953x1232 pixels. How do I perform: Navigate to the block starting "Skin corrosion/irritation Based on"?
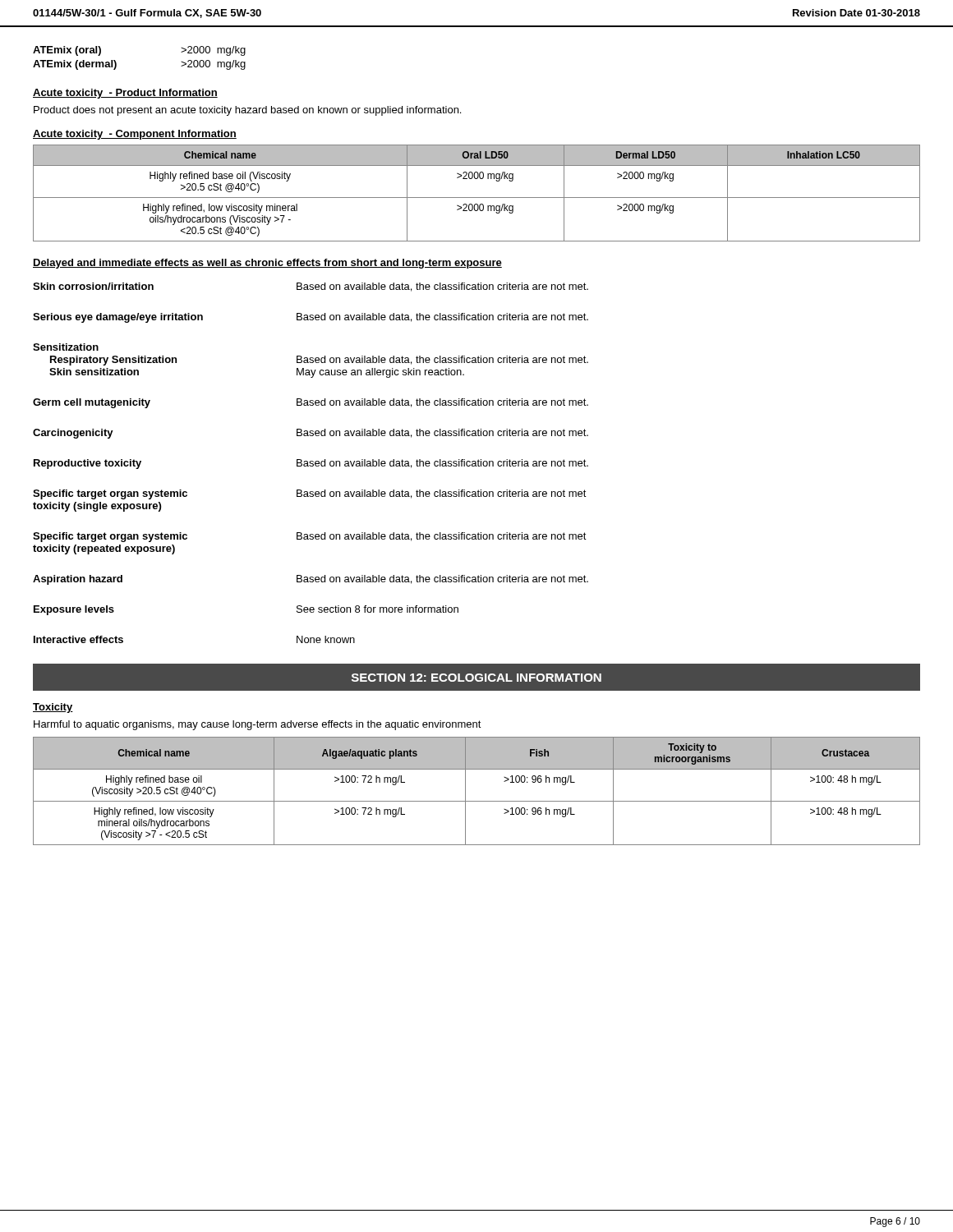click(476, 286)
